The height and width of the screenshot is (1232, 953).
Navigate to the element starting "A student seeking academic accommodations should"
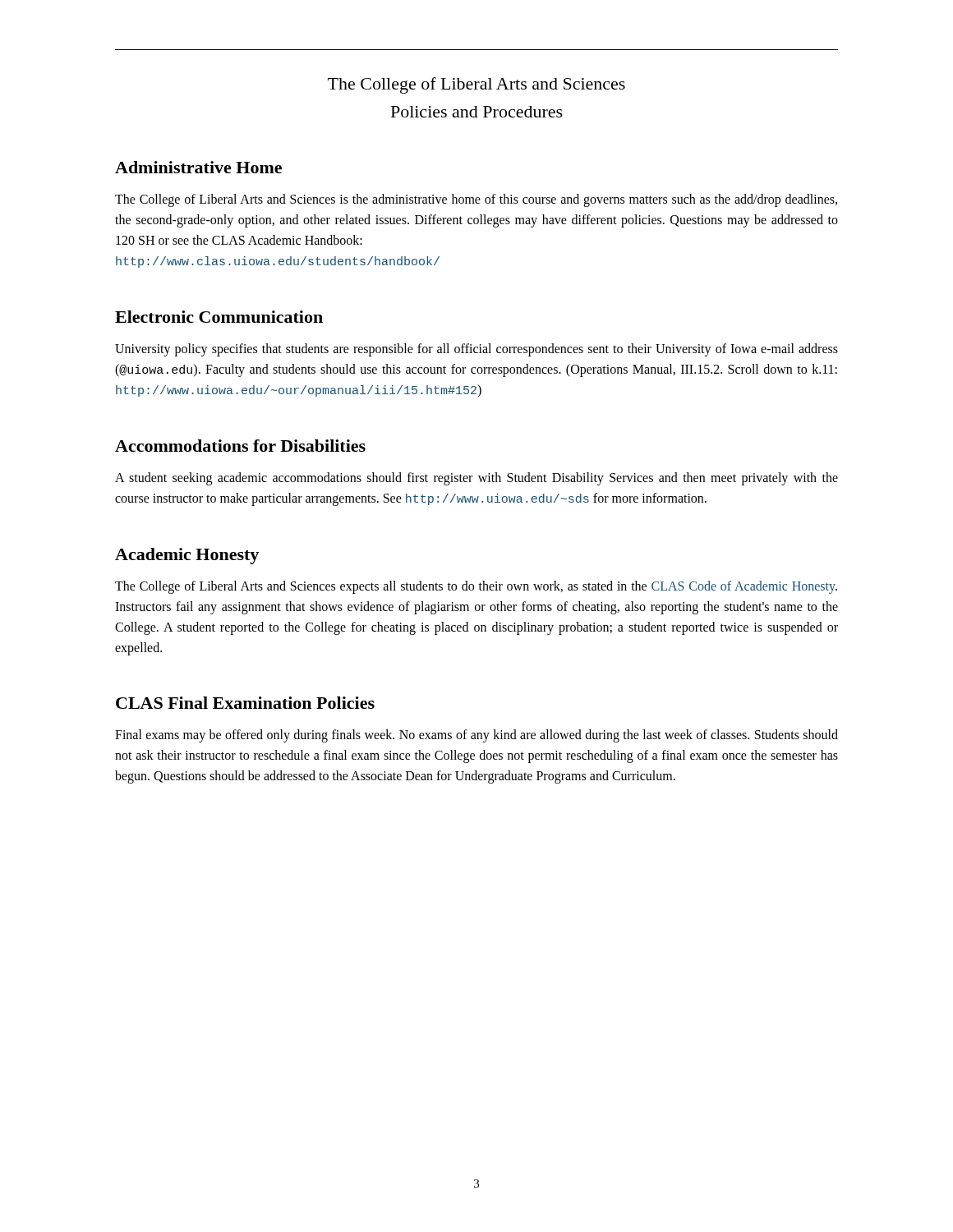[x=476, y=489]
